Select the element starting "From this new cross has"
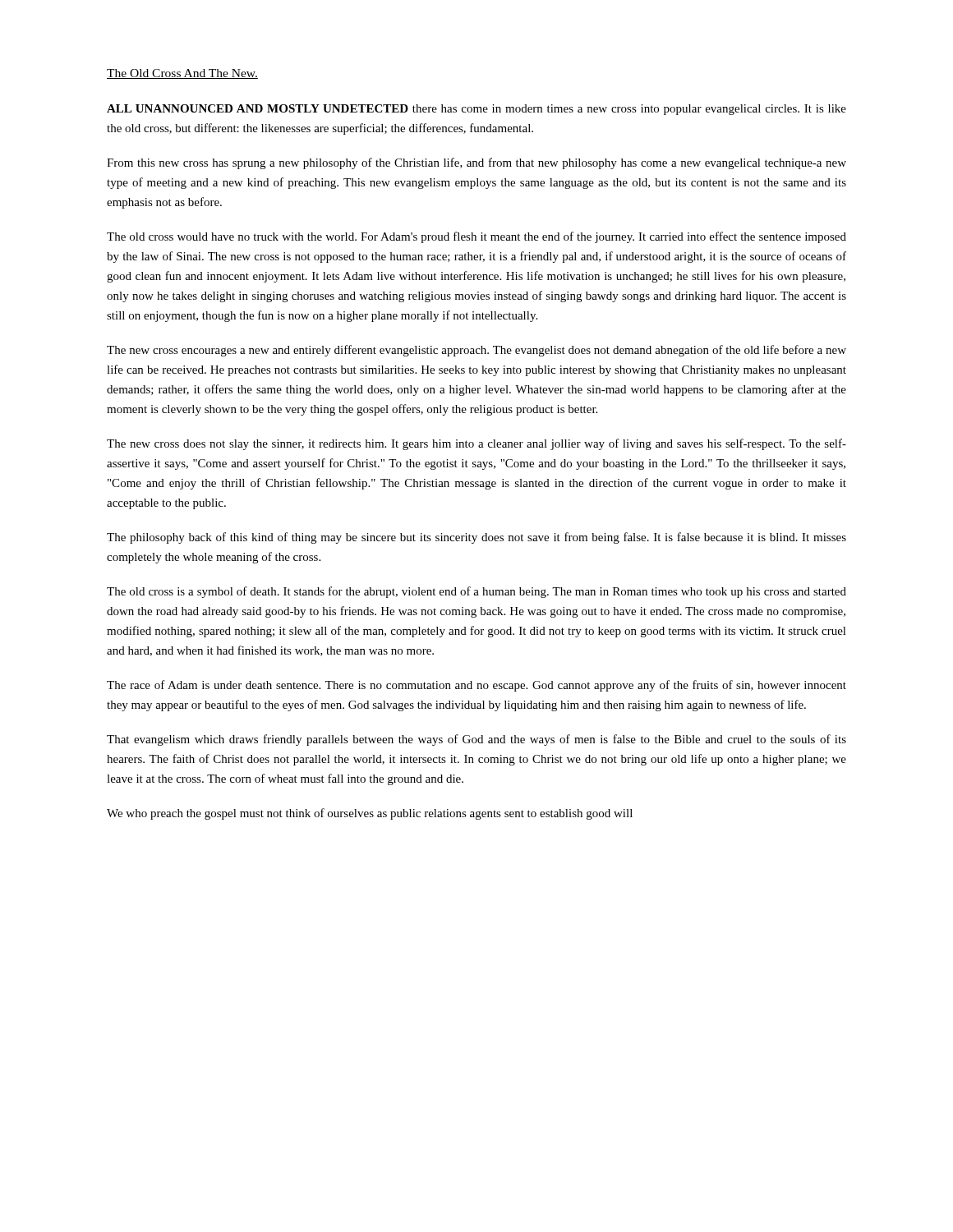Image resolution: width=953 pixels, height=1232 pixels. [x=476, y=182]
